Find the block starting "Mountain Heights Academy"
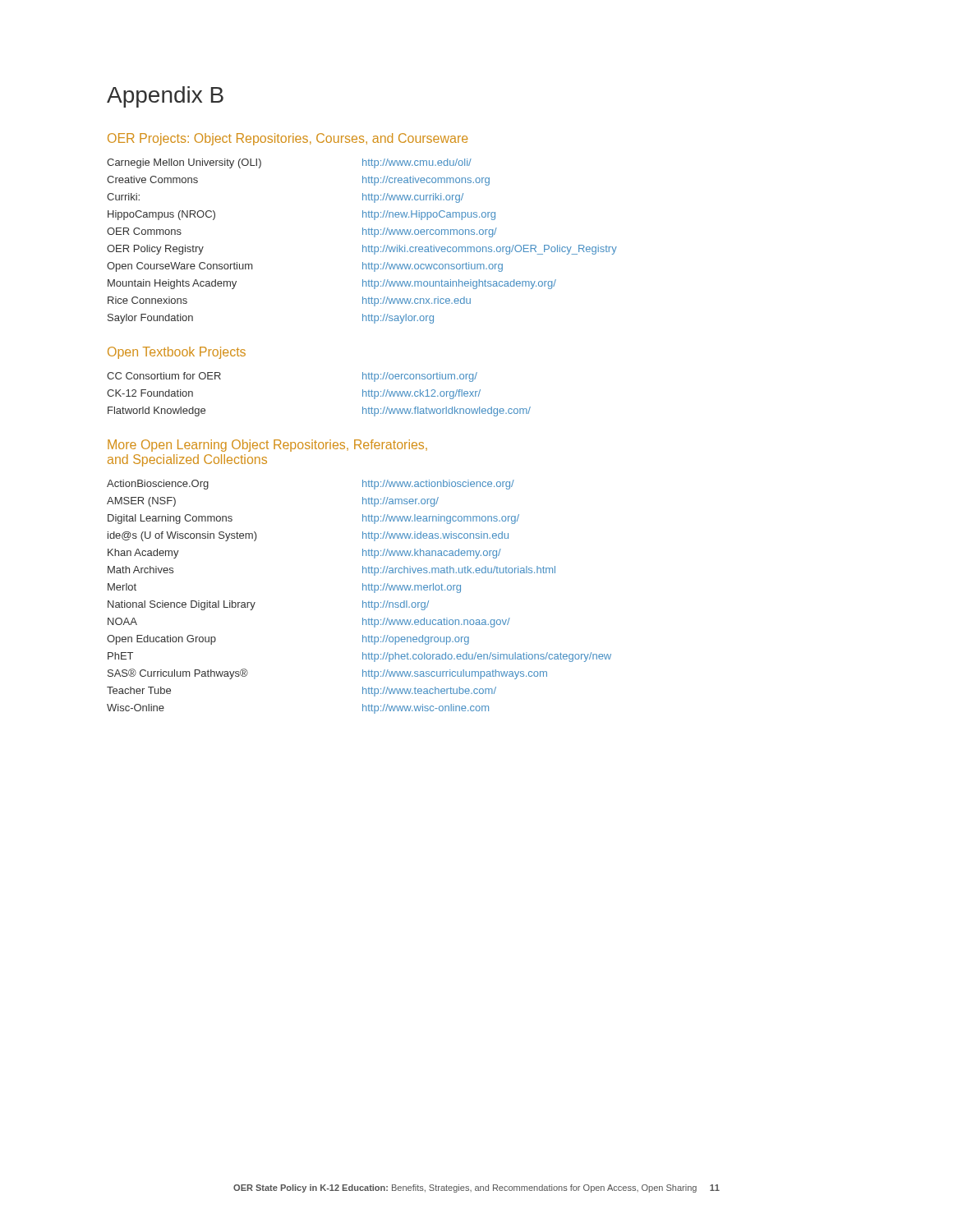Image resolution: width=953 pixels, height=1232 pixels. tap(172, 283)
